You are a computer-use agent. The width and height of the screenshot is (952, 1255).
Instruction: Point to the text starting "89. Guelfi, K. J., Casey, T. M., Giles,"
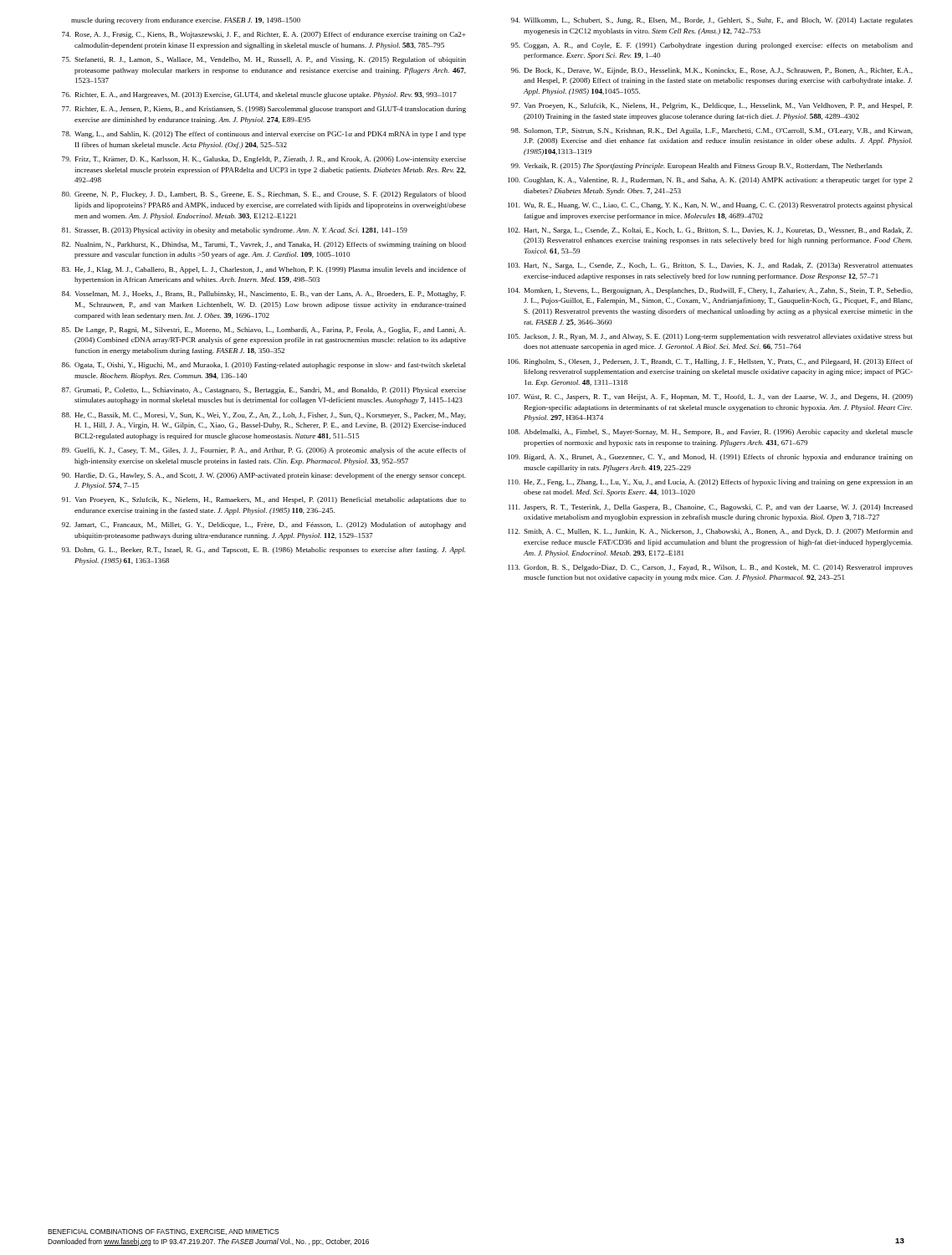(x=257, y=456)
